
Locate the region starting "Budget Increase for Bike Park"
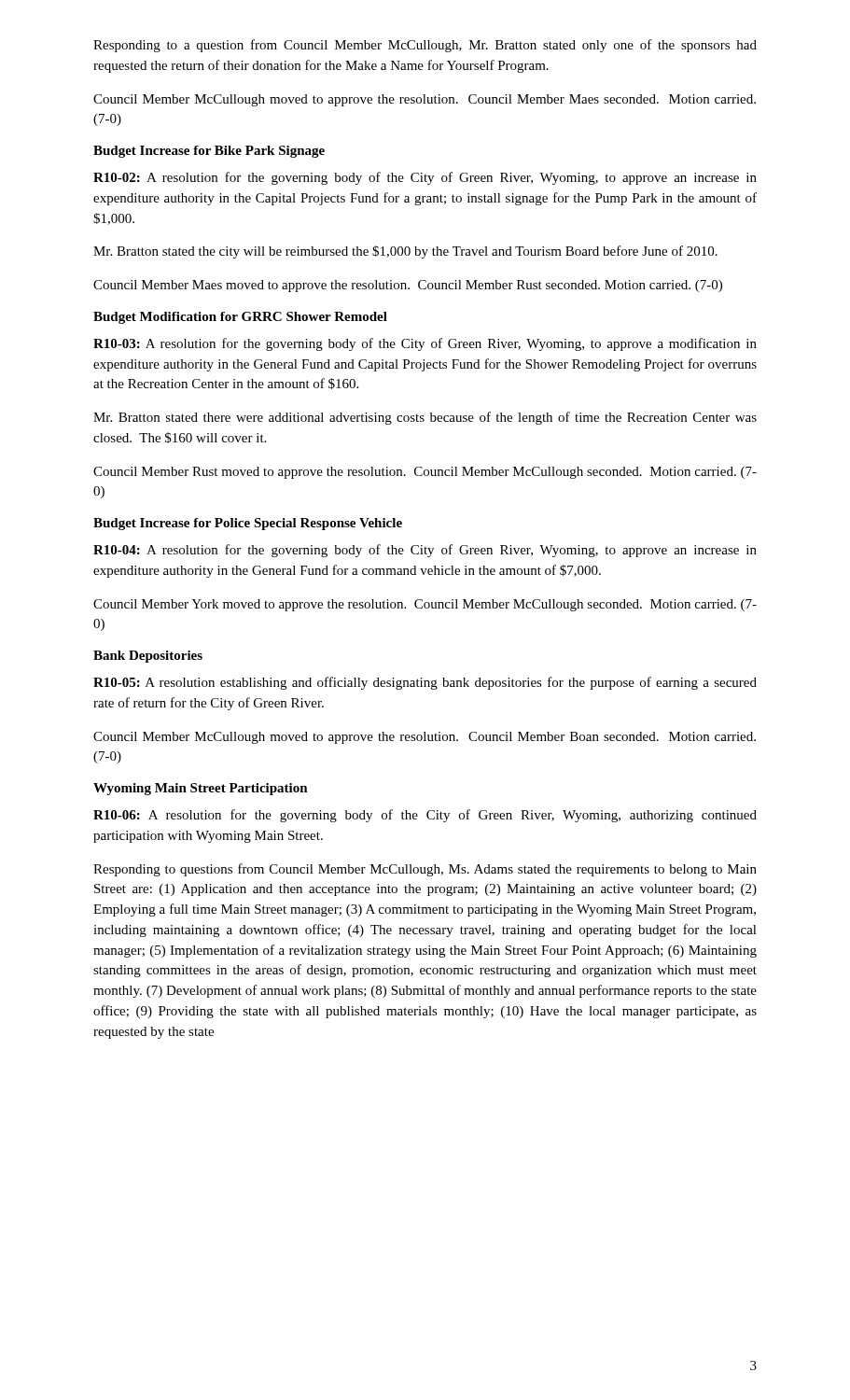(209, 150)
